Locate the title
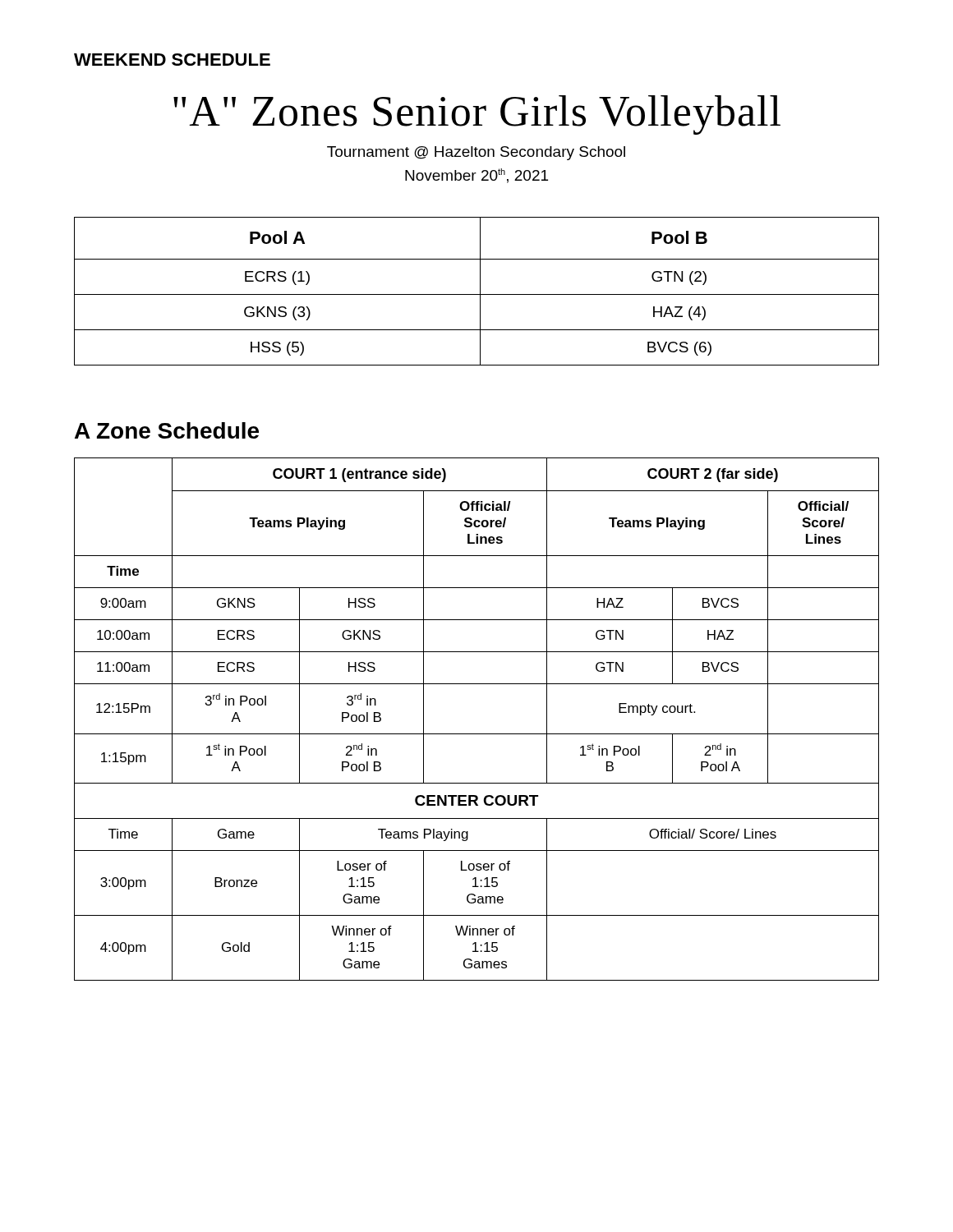Image resolution: width=953 pixels, height=1232 pixels. pos(476,111)
